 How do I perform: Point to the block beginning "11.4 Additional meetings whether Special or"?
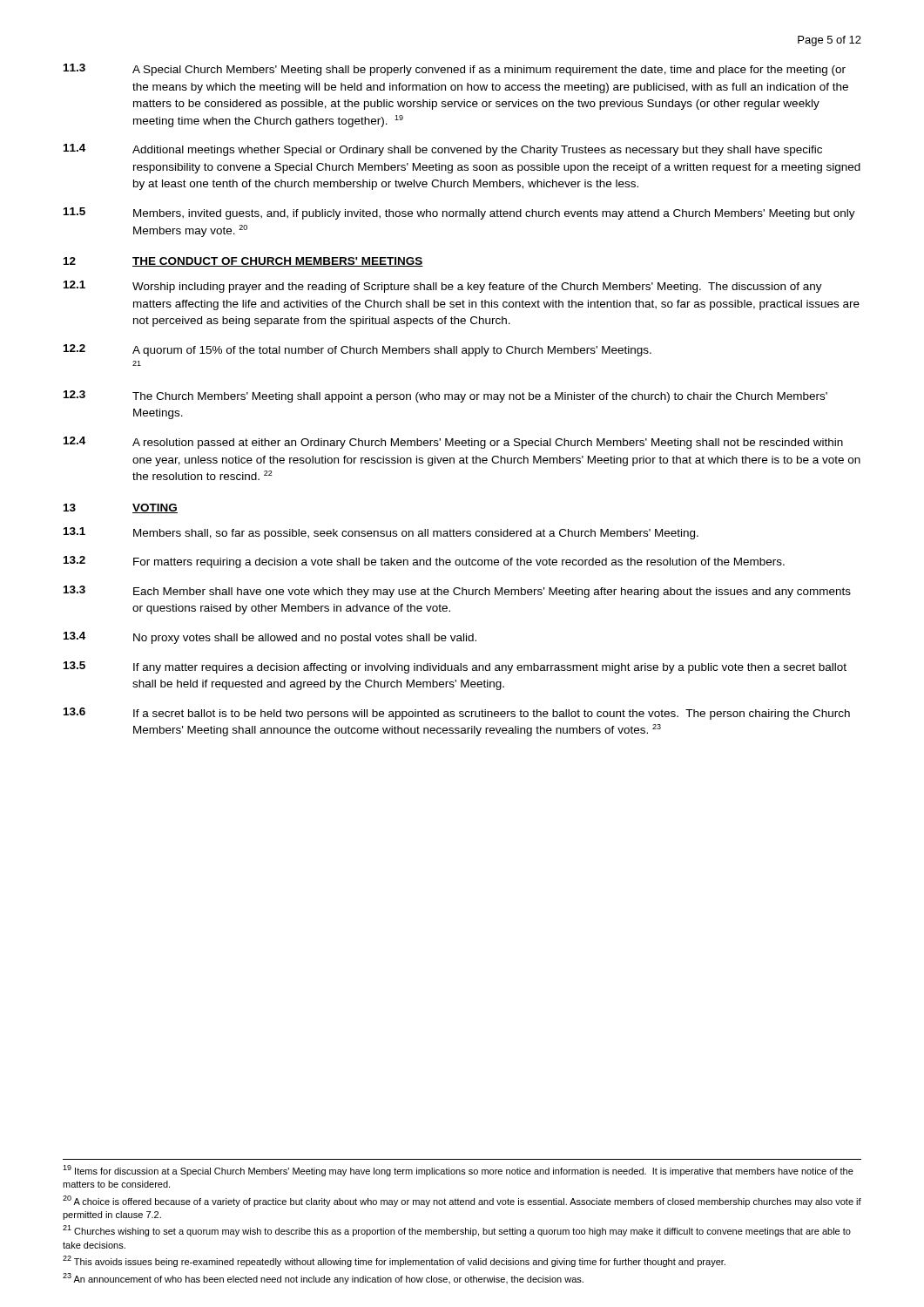coord(462,167)
